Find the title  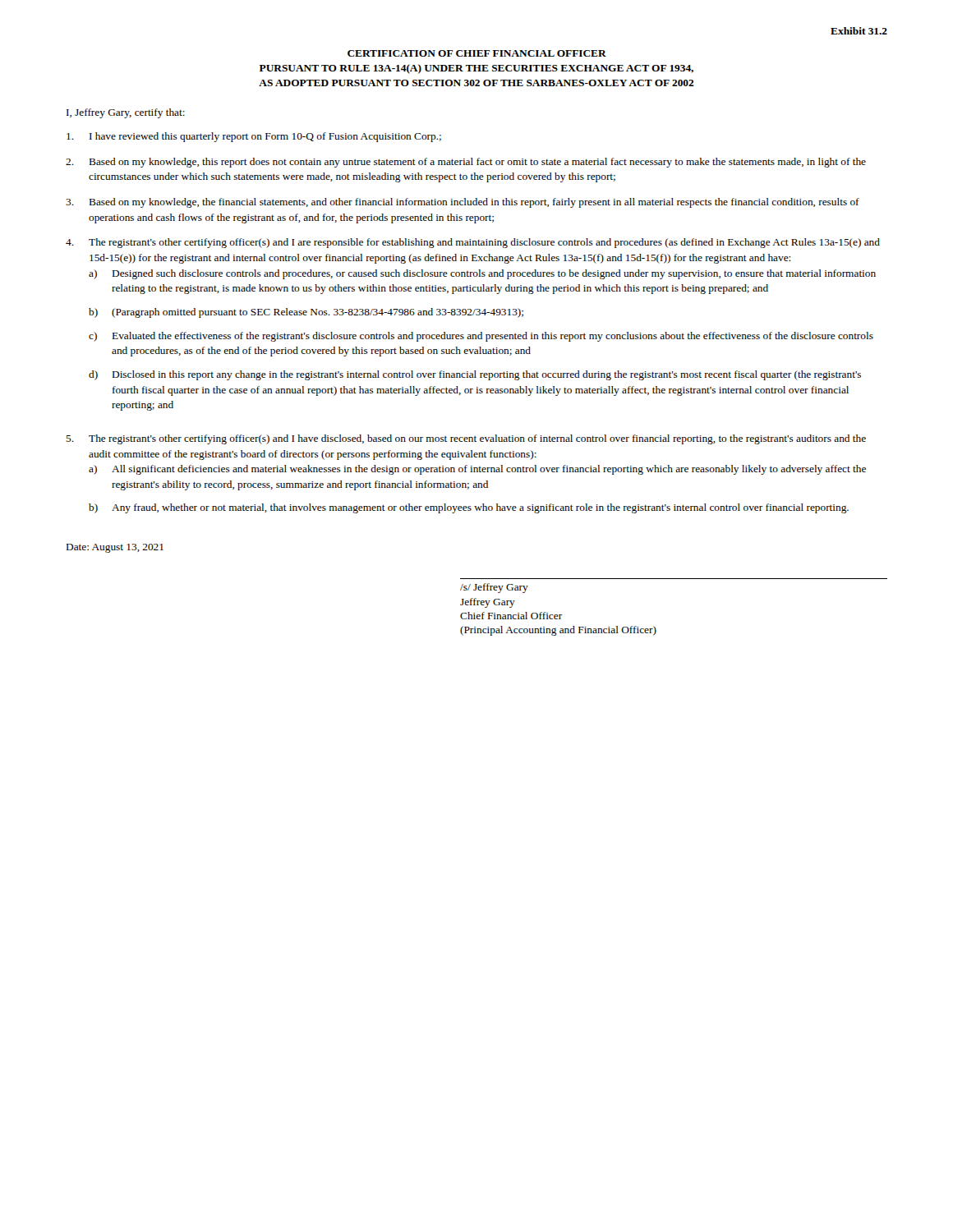click(476, 68)
